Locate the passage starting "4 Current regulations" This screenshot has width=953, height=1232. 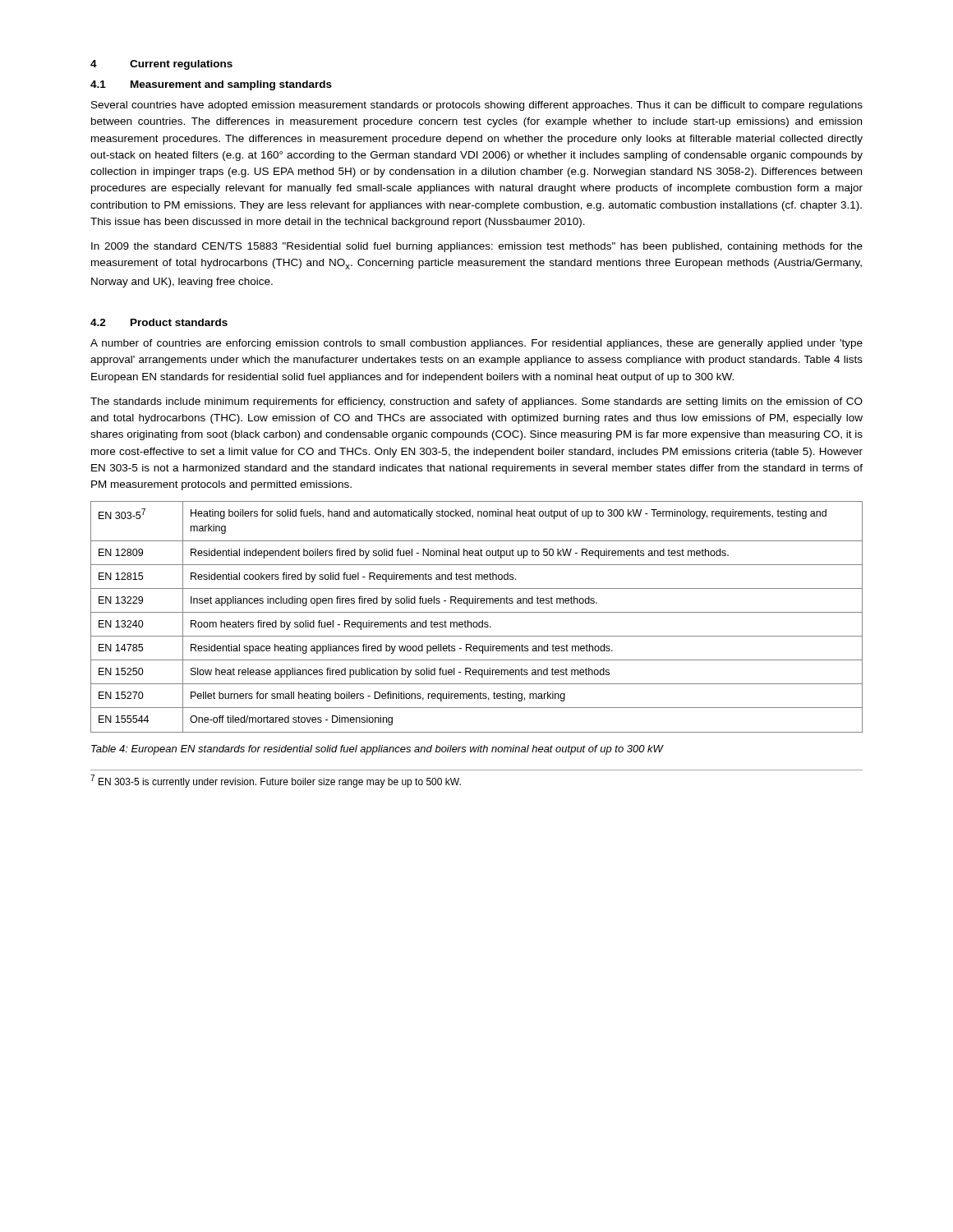point(162,64)
